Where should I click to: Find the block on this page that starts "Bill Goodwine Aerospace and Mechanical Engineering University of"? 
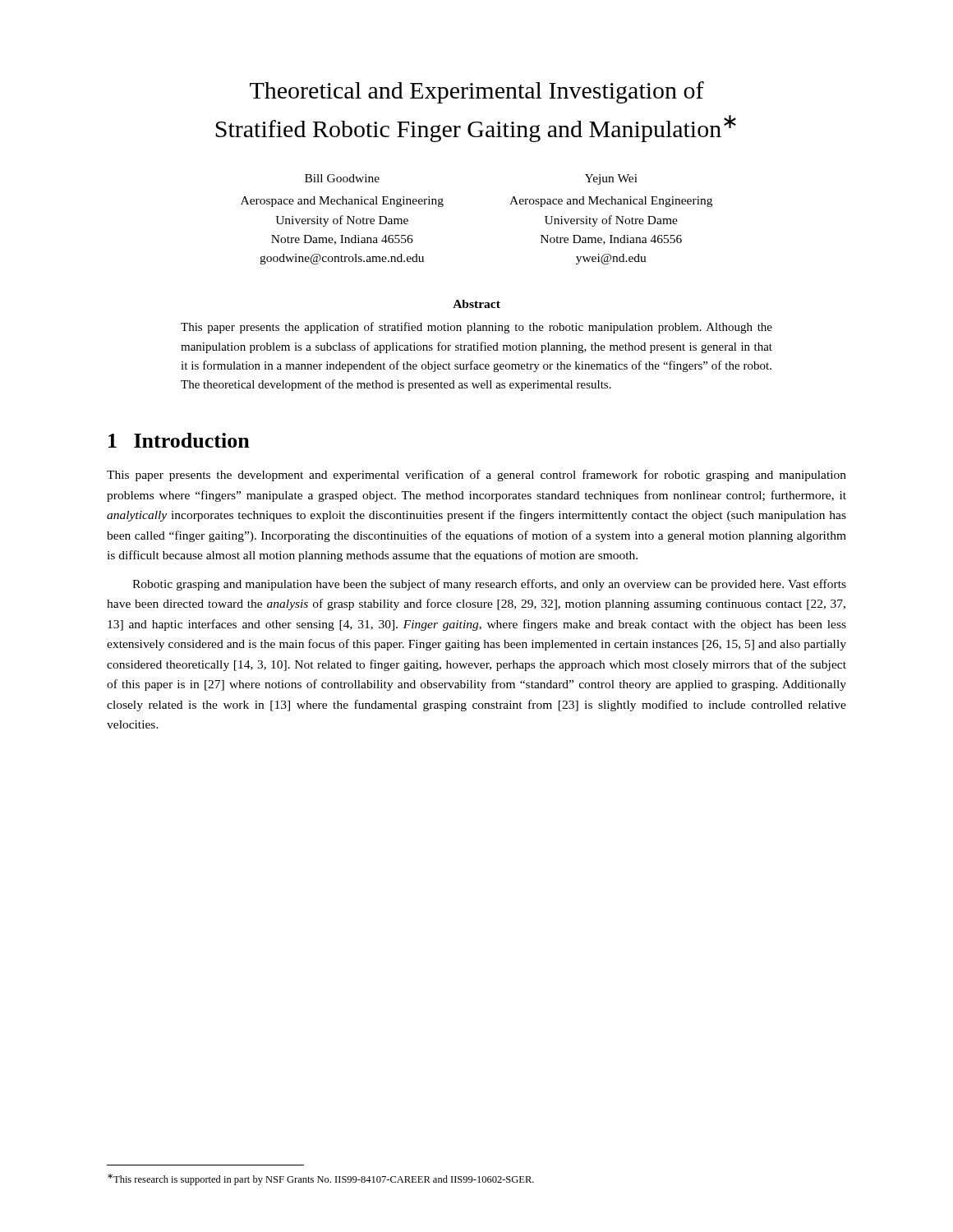click(342, 218)
